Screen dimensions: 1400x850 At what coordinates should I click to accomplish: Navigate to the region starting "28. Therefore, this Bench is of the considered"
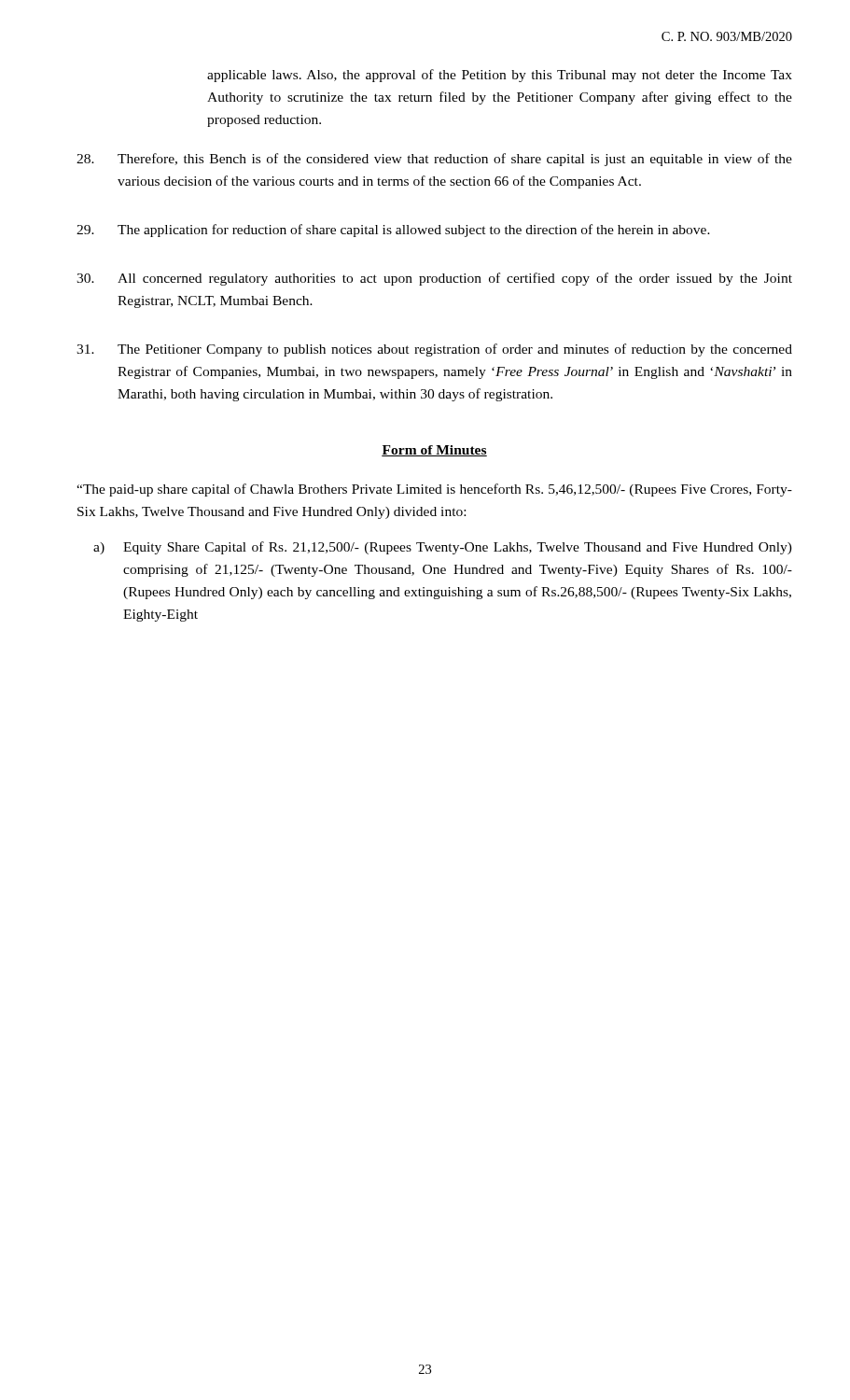(x=434, y=170)
